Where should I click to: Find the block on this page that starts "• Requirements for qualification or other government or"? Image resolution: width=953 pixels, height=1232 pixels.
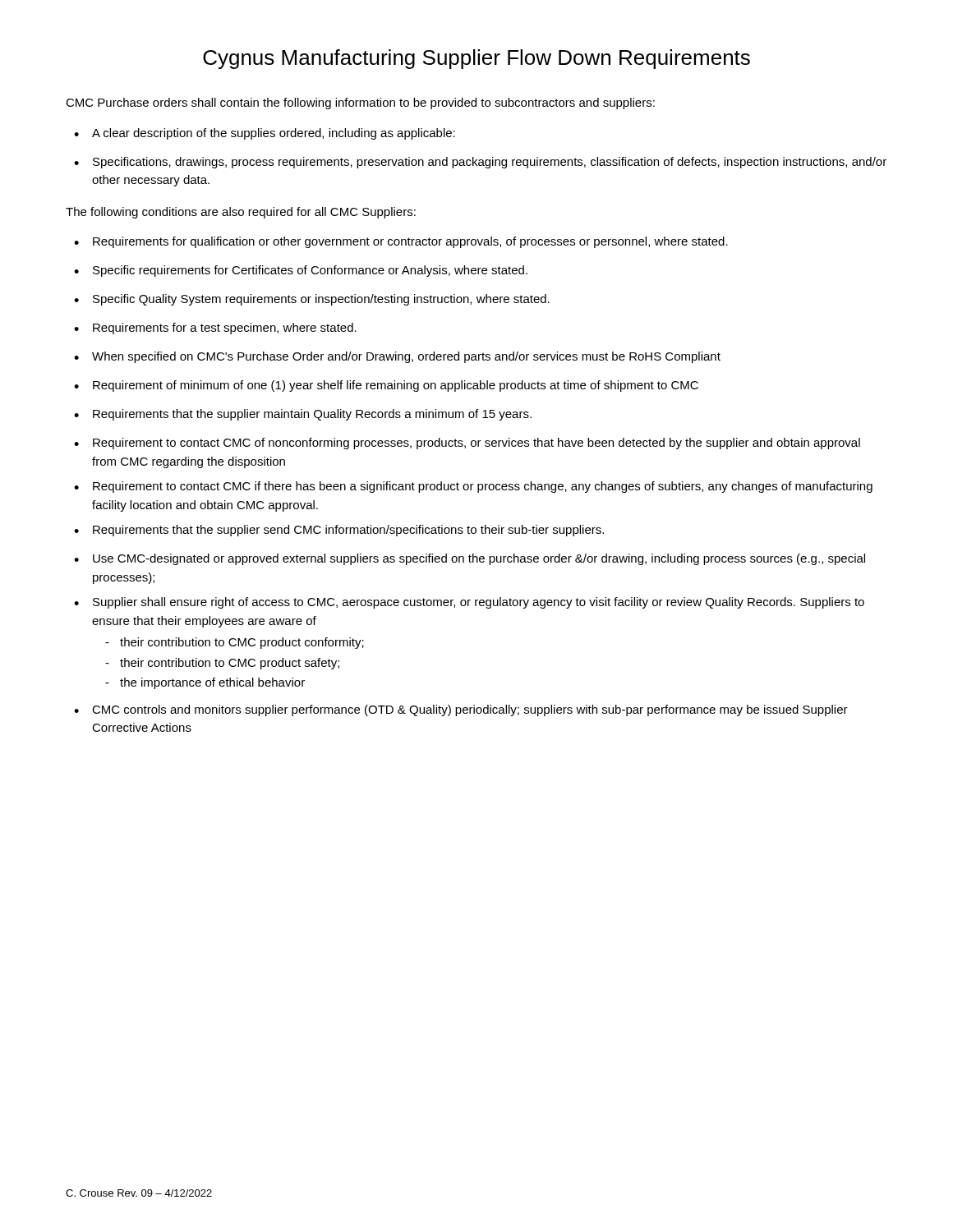[401, 244]
